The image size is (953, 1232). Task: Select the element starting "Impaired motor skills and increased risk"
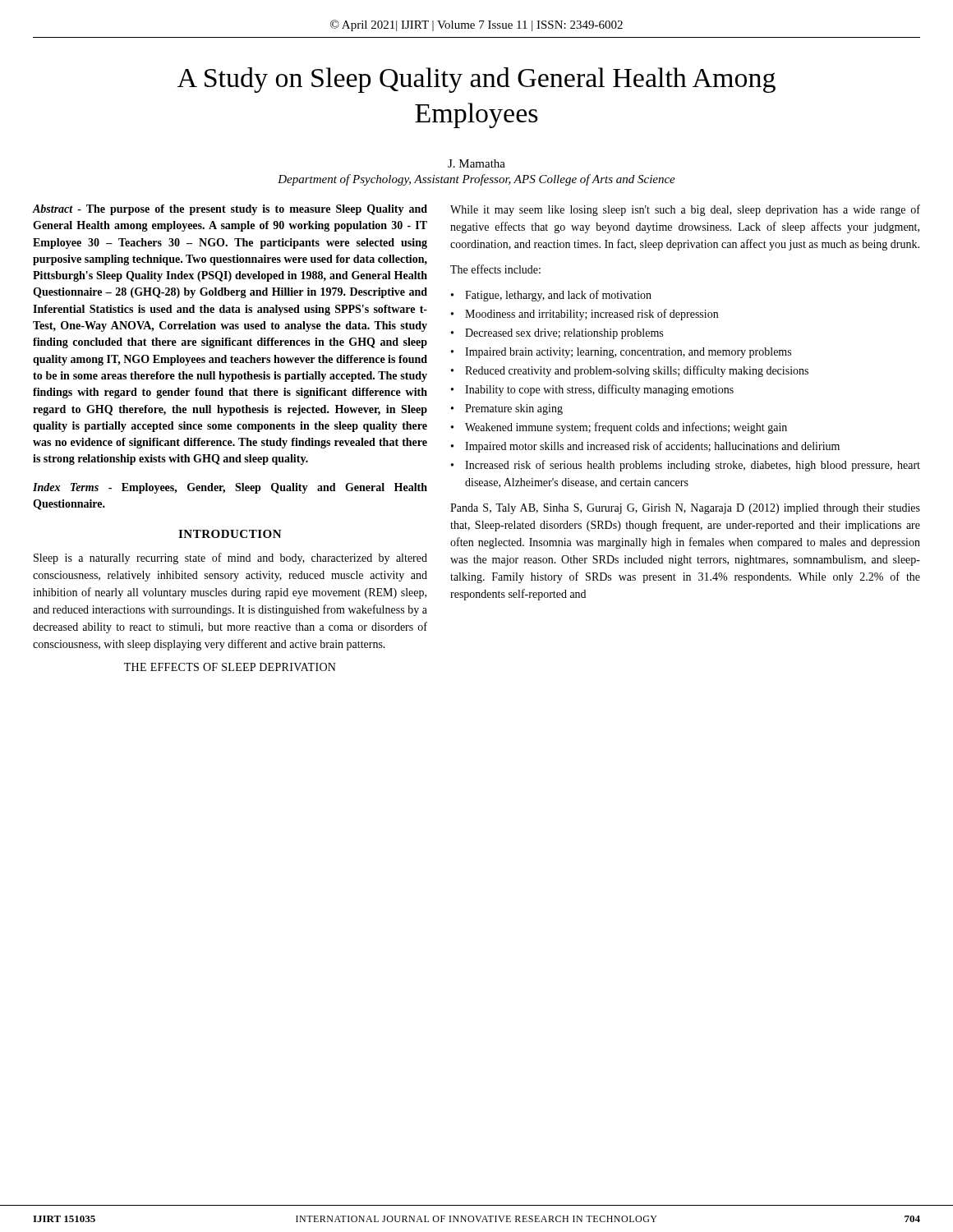pos(652,446)
